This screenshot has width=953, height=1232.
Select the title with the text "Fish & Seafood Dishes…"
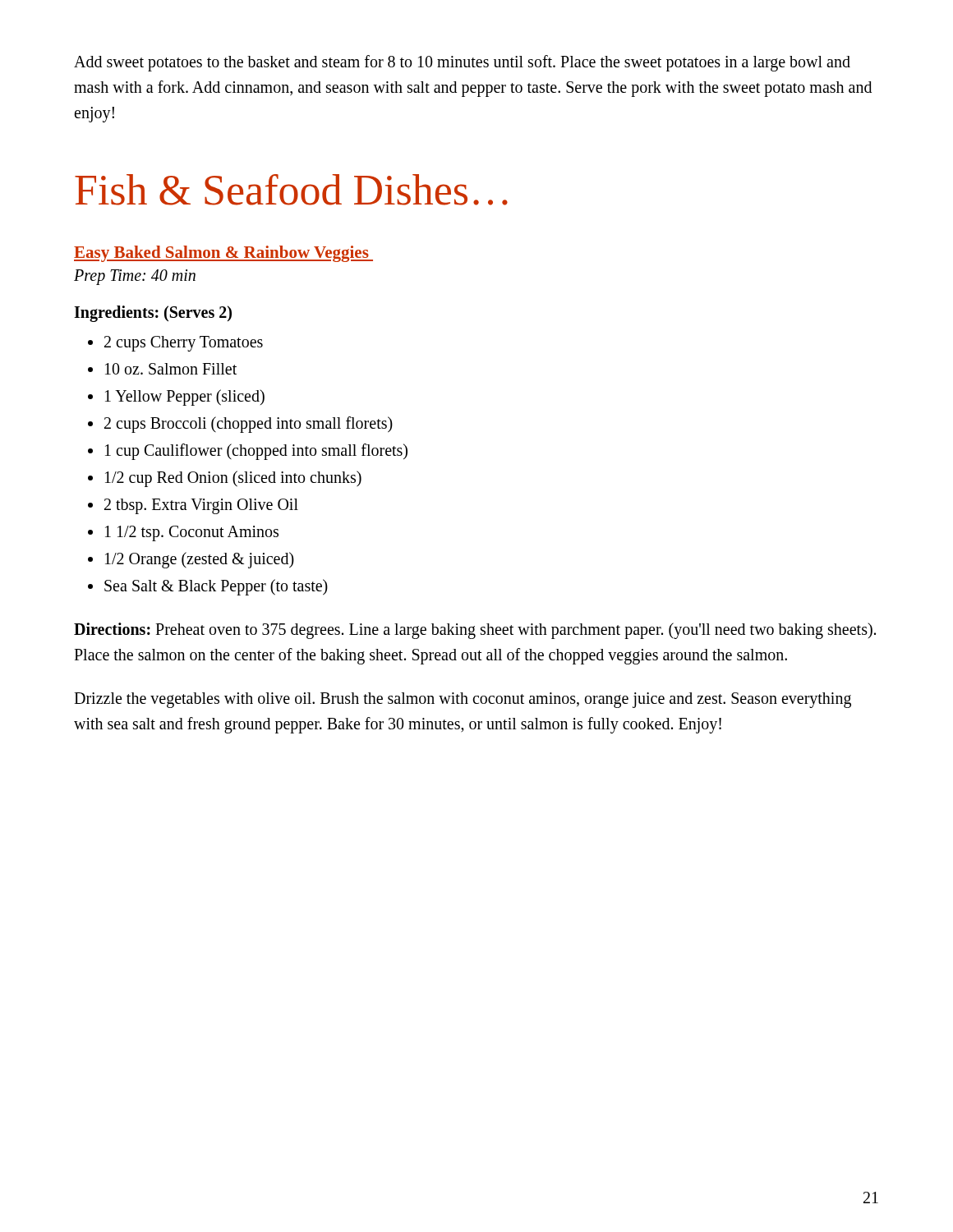click(x=293, y=190)
